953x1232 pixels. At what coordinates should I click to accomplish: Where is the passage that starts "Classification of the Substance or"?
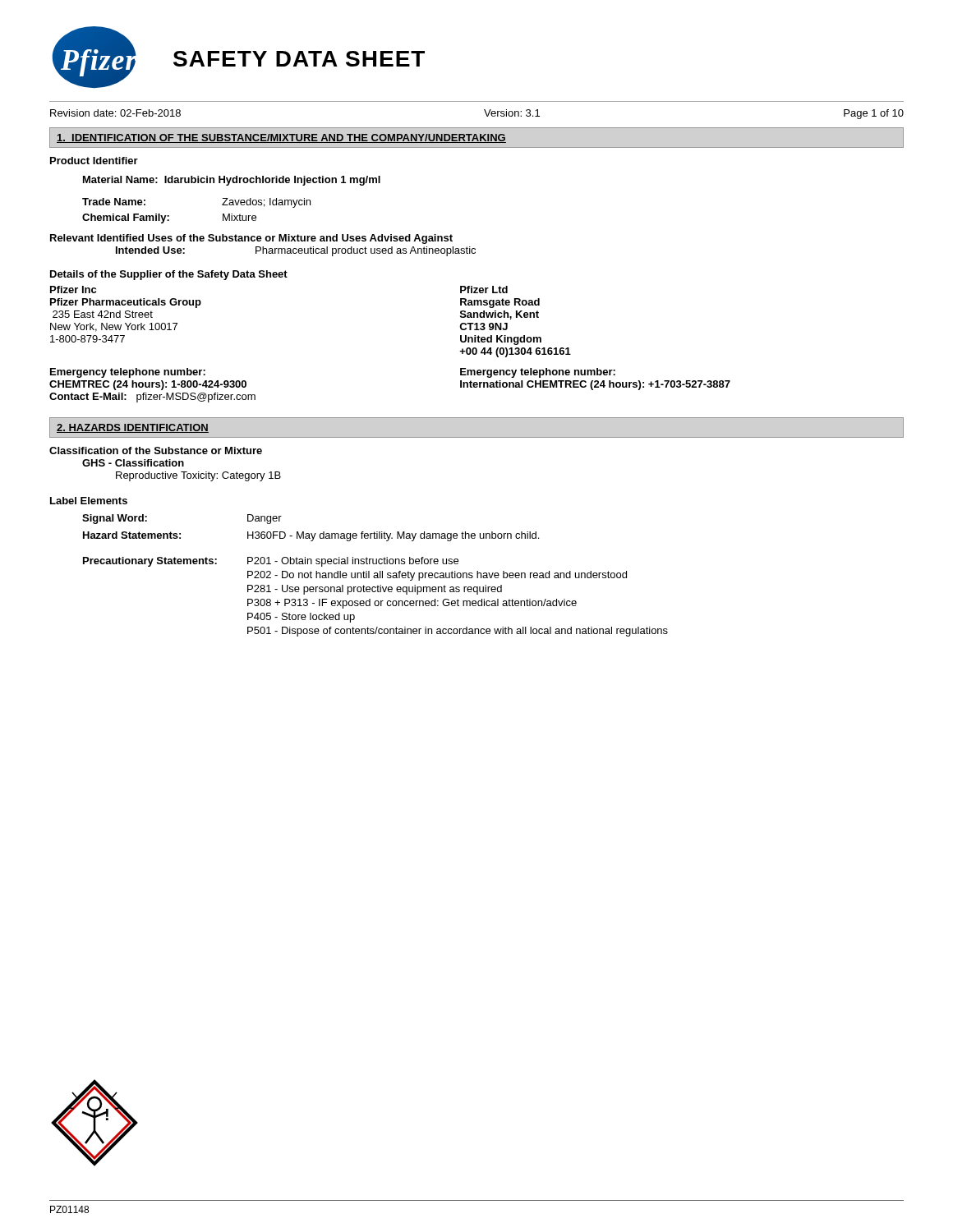click(x=156, y=451)
